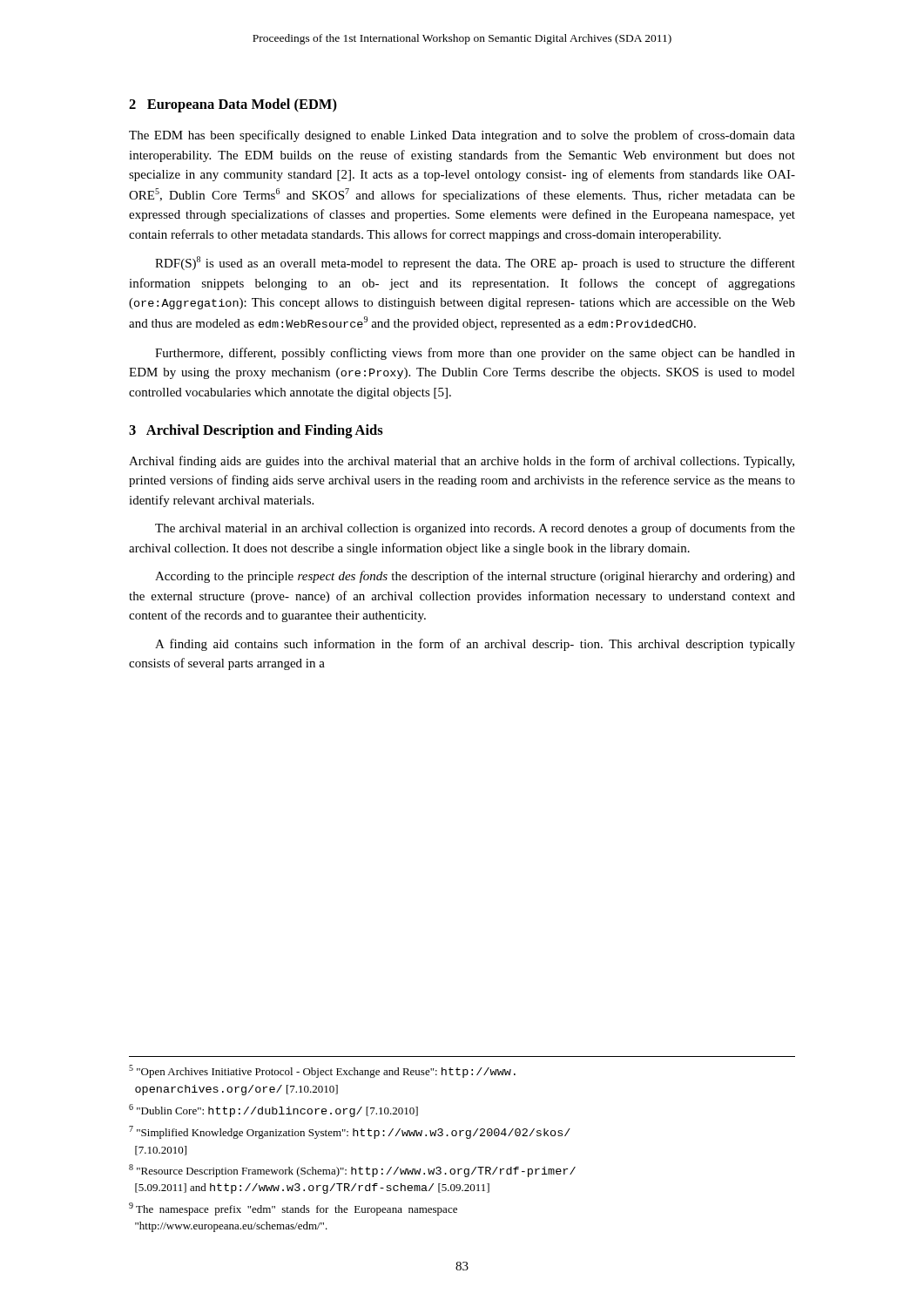
Task: Point to "6 "Dublin Core": http://dublincore.org/ [7.10.2010]"
Action: (274, 1110)
